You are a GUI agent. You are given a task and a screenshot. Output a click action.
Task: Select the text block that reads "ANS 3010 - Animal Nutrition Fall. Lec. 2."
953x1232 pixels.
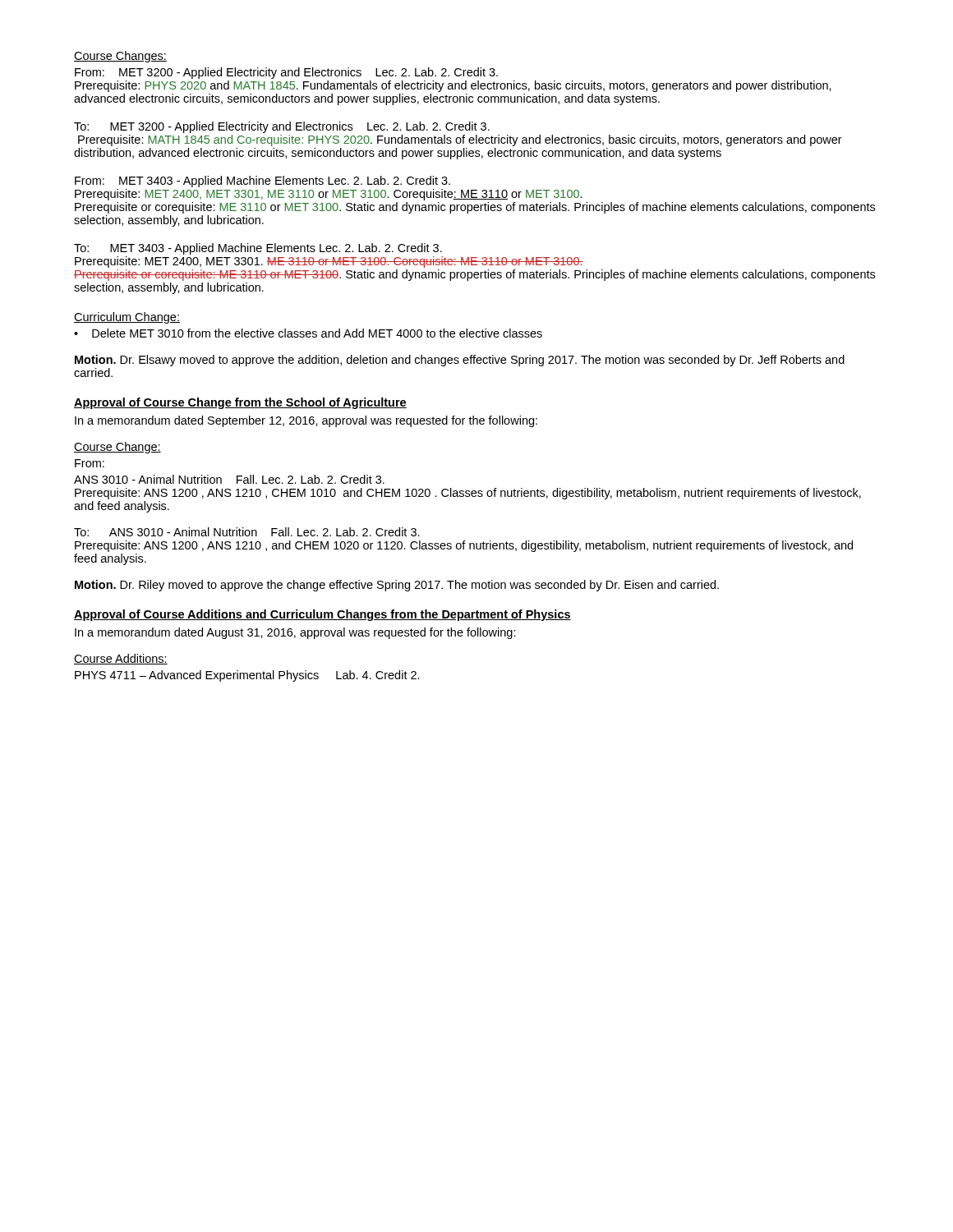(x=468, y=493)
